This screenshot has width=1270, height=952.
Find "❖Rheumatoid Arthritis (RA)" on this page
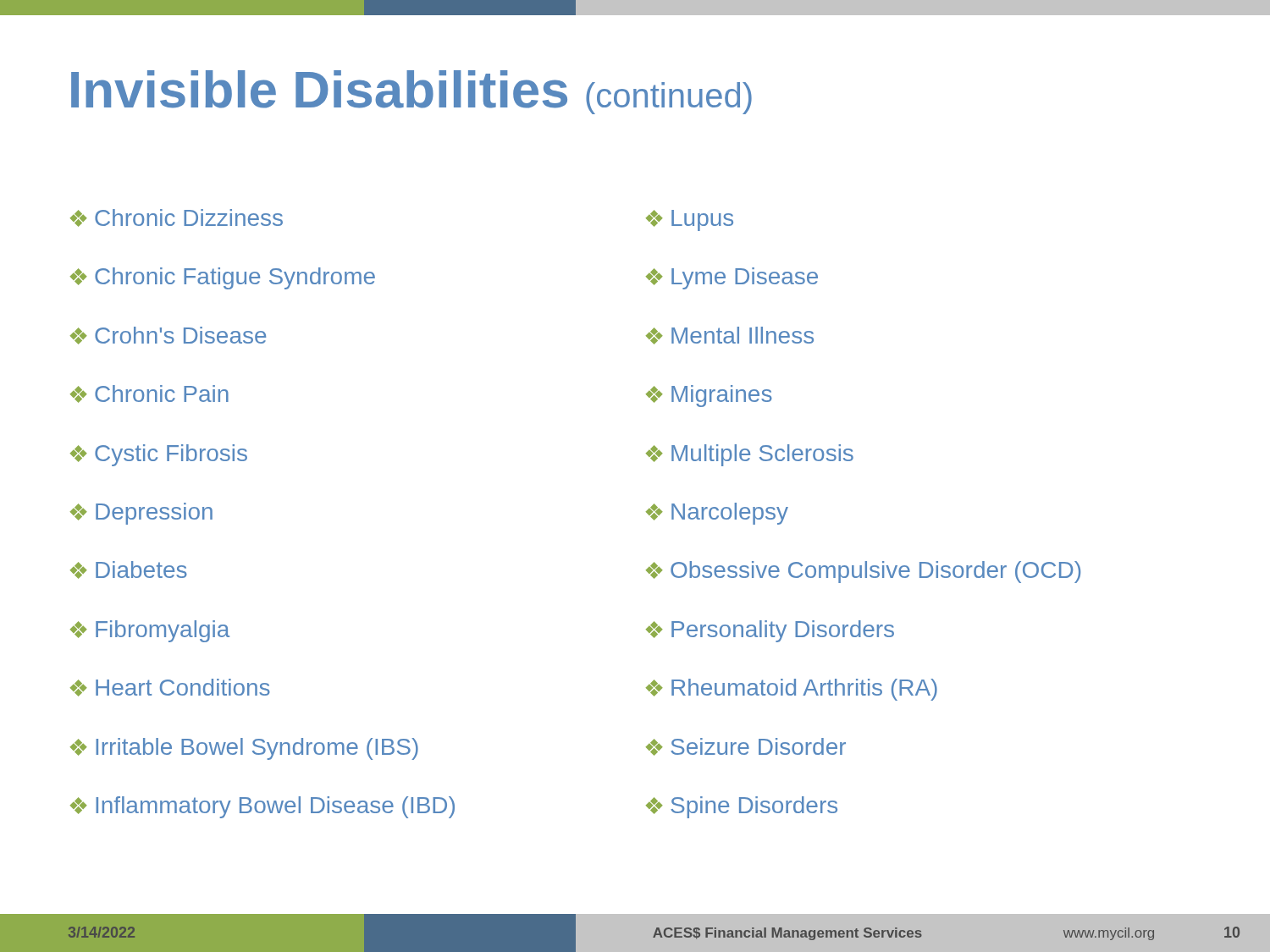pyautogui.click(x=791, y=689)
